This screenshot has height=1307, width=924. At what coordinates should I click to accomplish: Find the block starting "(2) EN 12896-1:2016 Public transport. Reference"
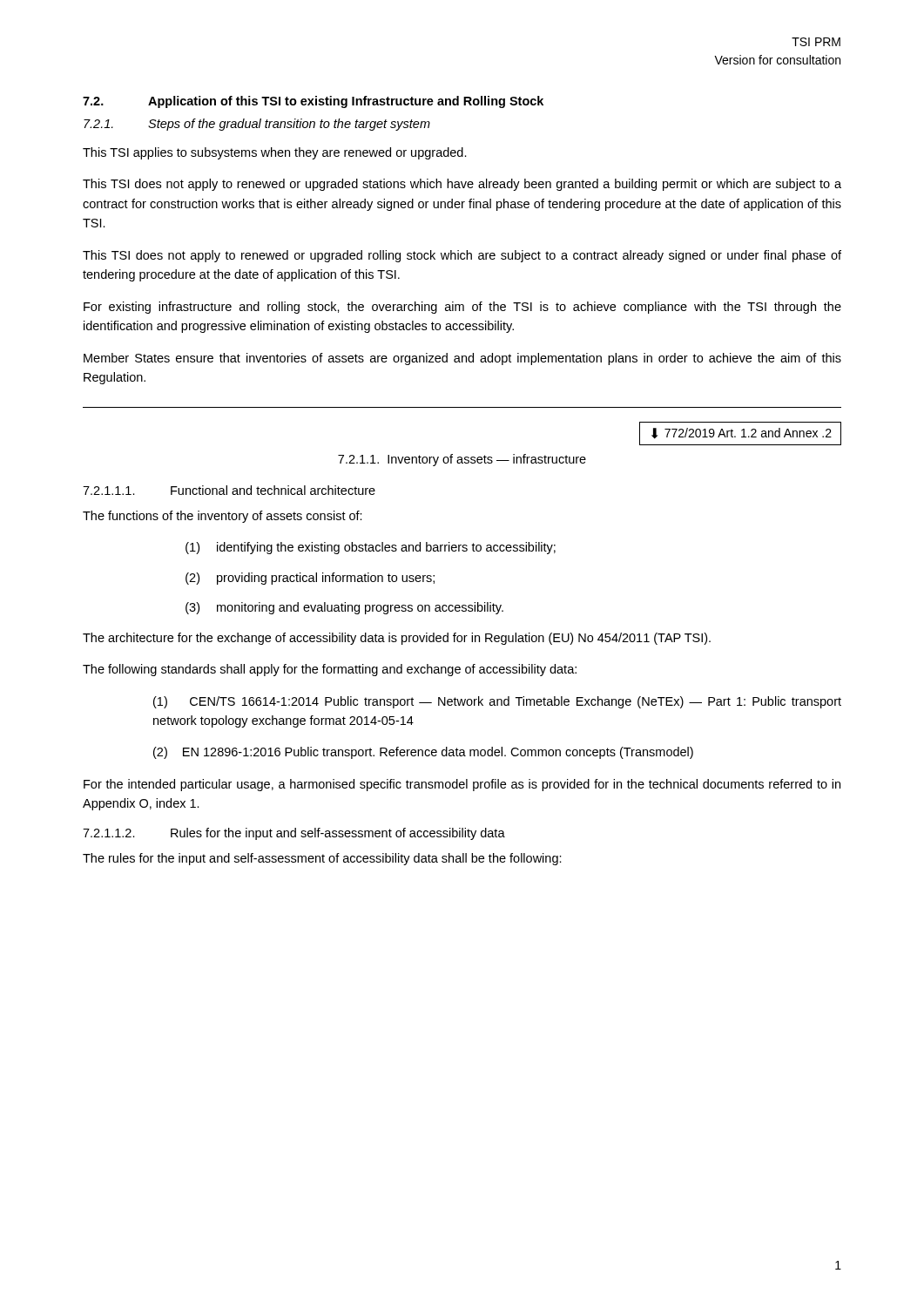(x=423, y=752)
